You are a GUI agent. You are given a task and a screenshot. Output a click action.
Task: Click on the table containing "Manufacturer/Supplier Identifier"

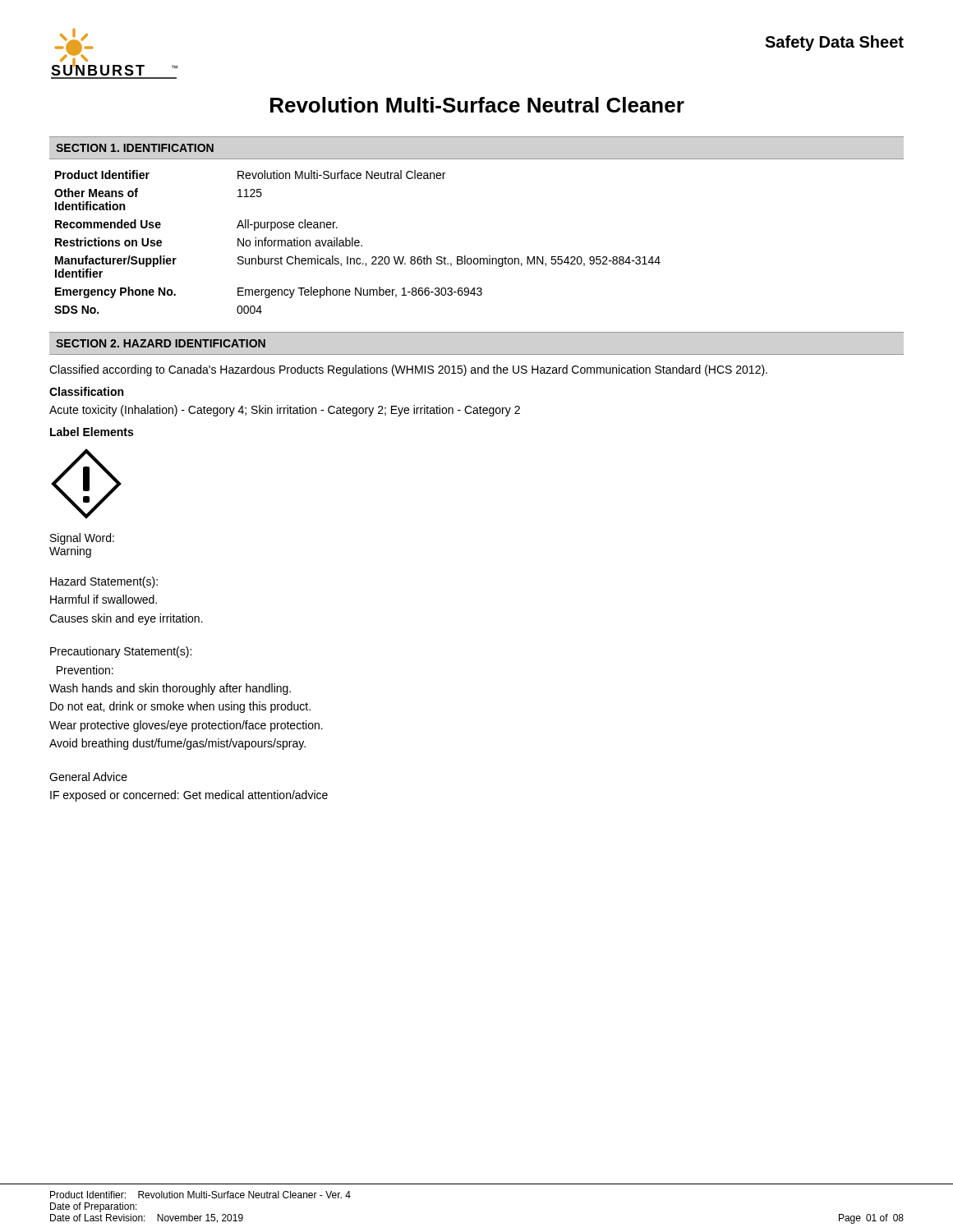tap(476, 242)
